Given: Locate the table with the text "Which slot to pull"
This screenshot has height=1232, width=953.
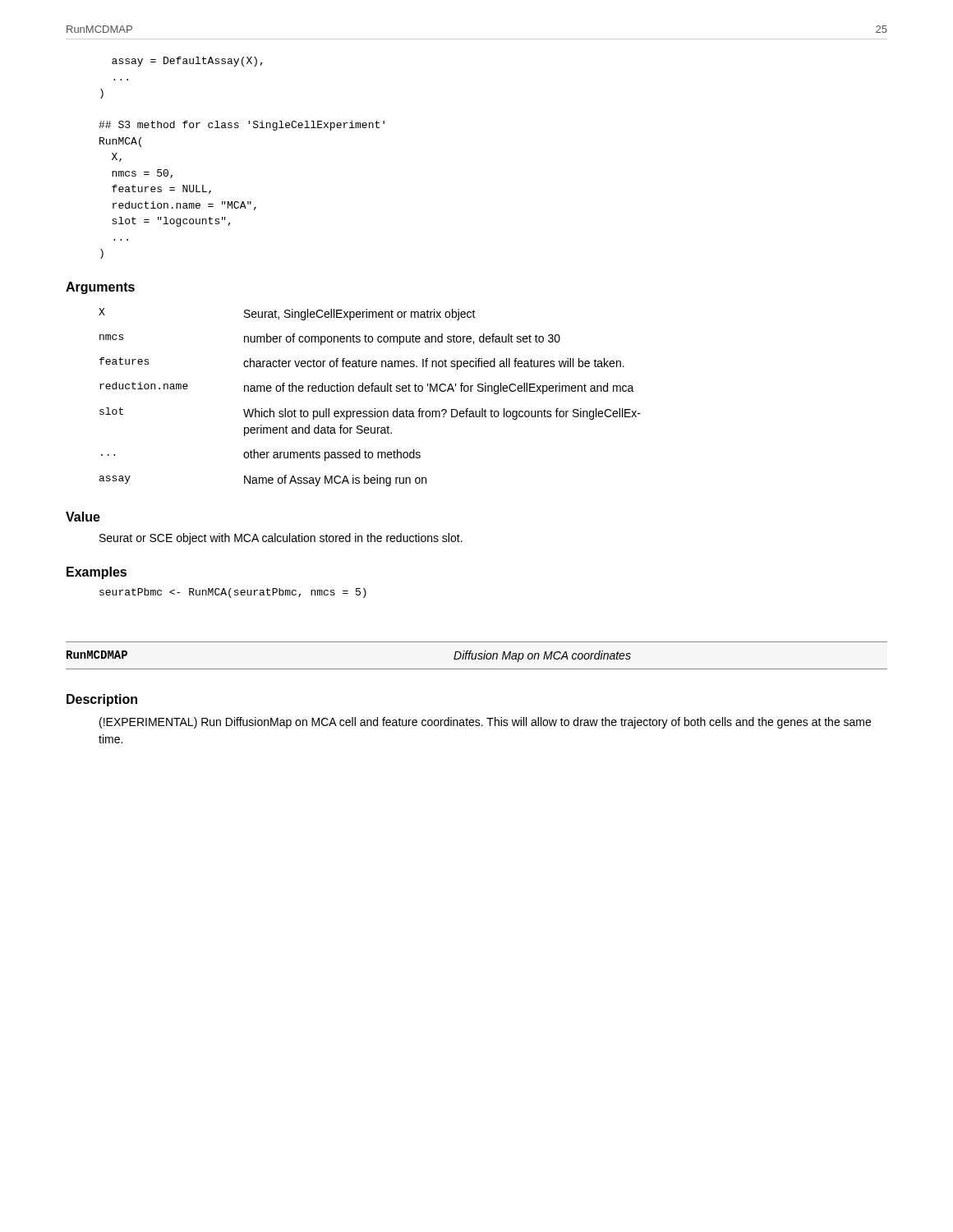Looking at the screenshot, I should coord(476,396).
